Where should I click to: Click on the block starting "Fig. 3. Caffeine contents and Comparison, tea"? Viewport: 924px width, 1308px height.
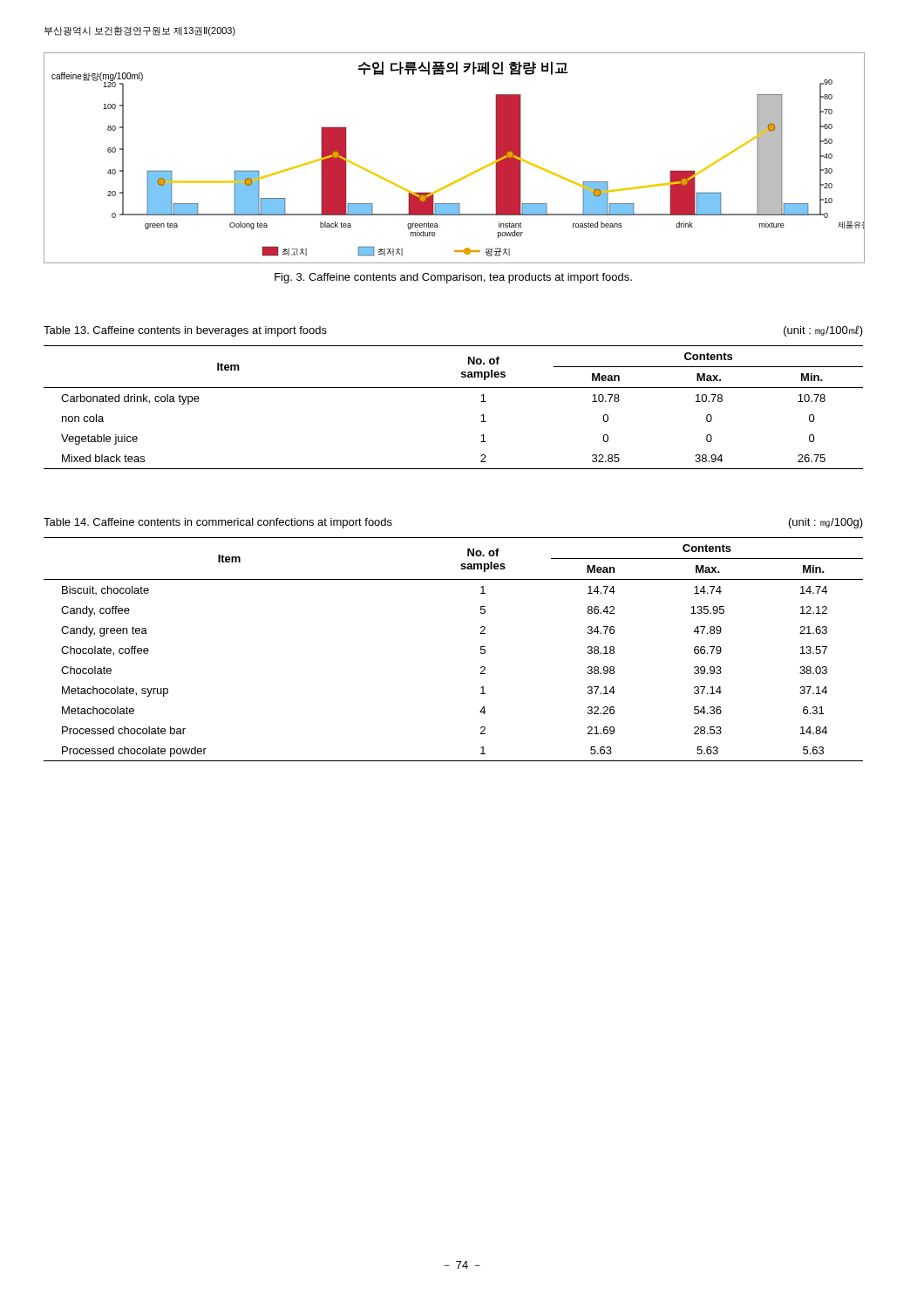coord(453,277)
